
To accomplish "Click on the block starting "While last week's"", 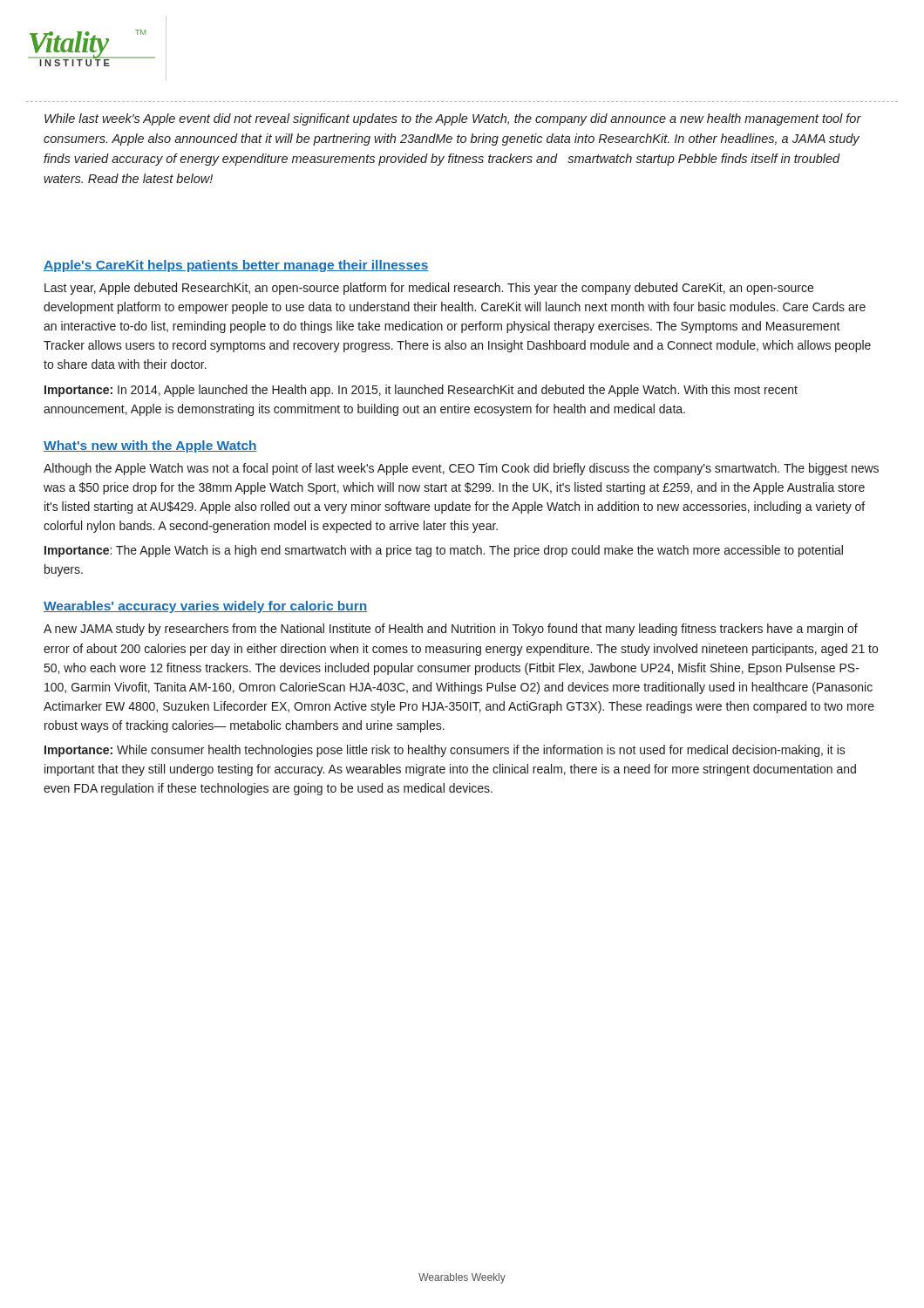I will coord(462,149).
